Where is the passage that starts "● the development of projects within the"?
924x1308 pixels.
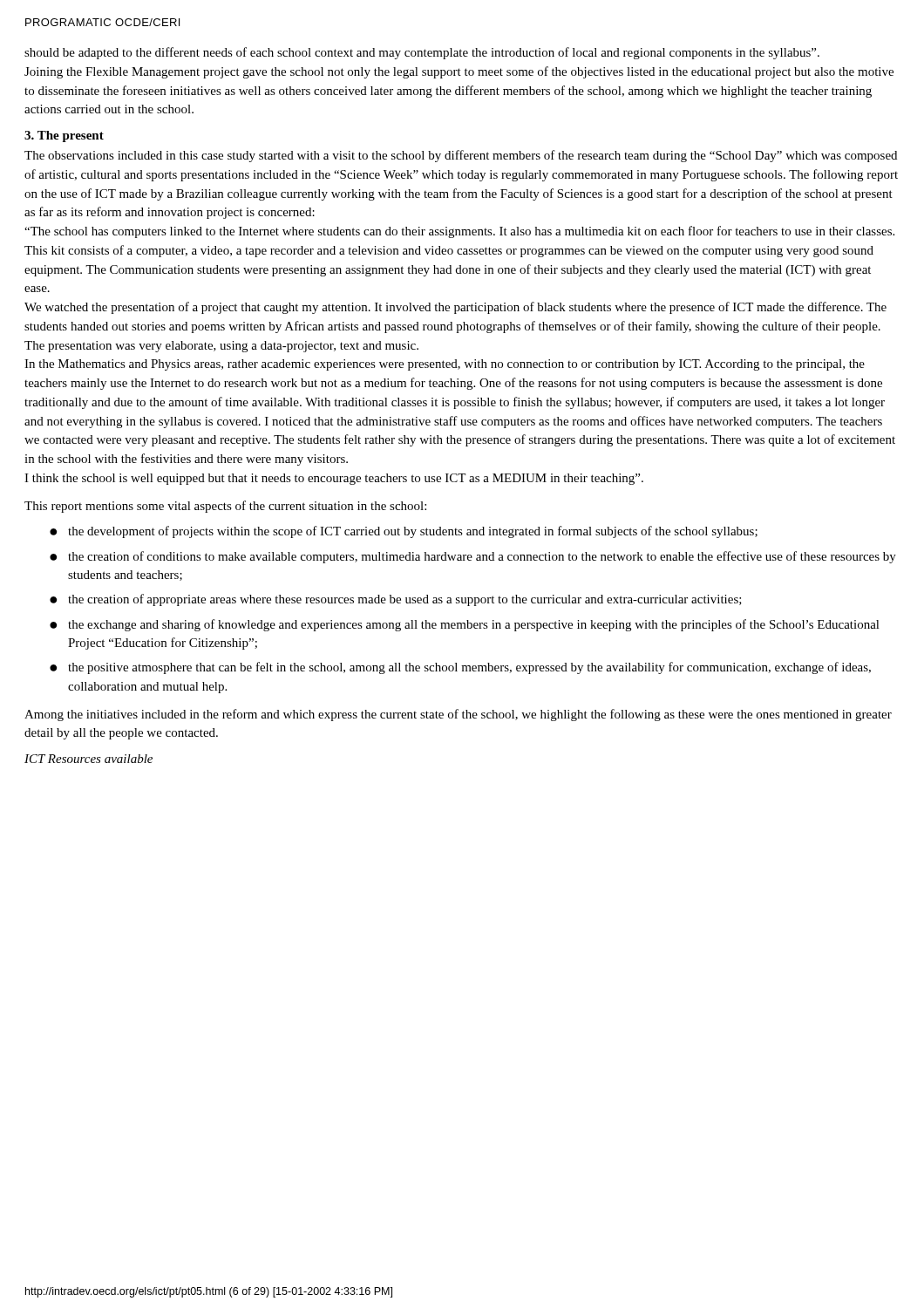click(x=474, y=532)
